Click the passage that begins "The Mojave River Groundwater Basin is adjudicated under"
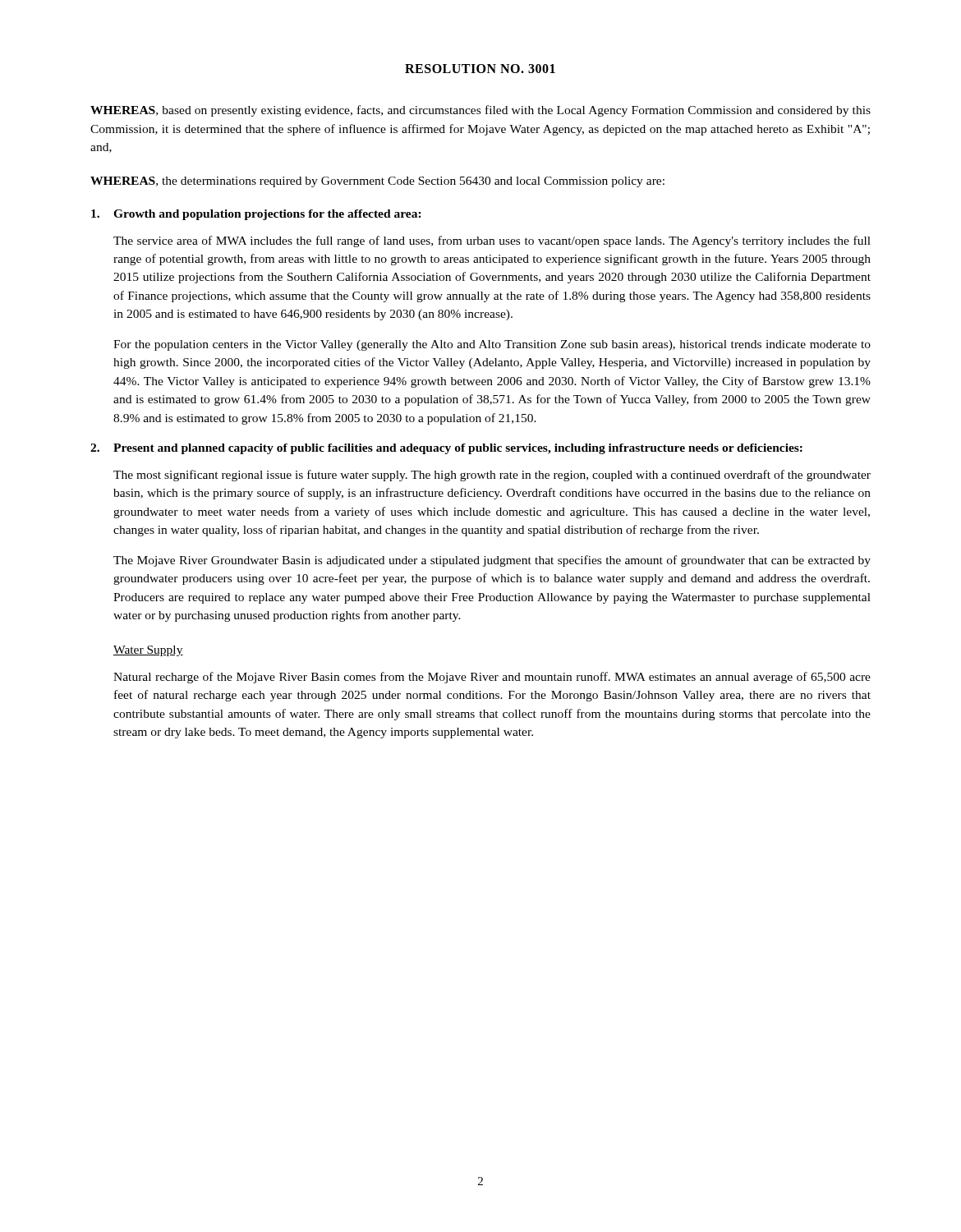The width and height of the screenshot is (961, 1232). 492,587
